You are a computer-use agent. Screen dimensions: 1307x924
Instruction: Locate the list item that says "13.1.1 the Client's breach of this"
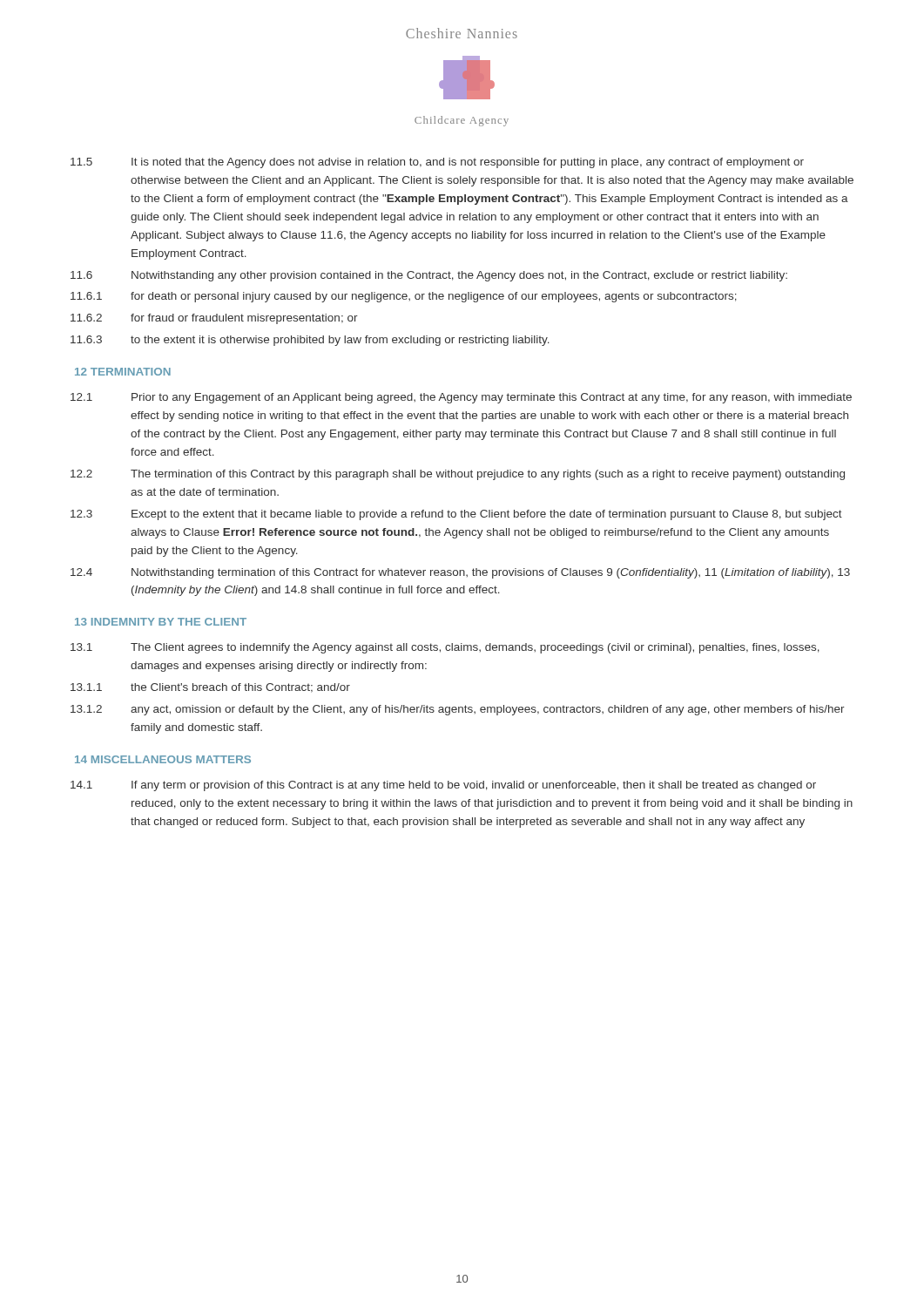pos(210,688)
